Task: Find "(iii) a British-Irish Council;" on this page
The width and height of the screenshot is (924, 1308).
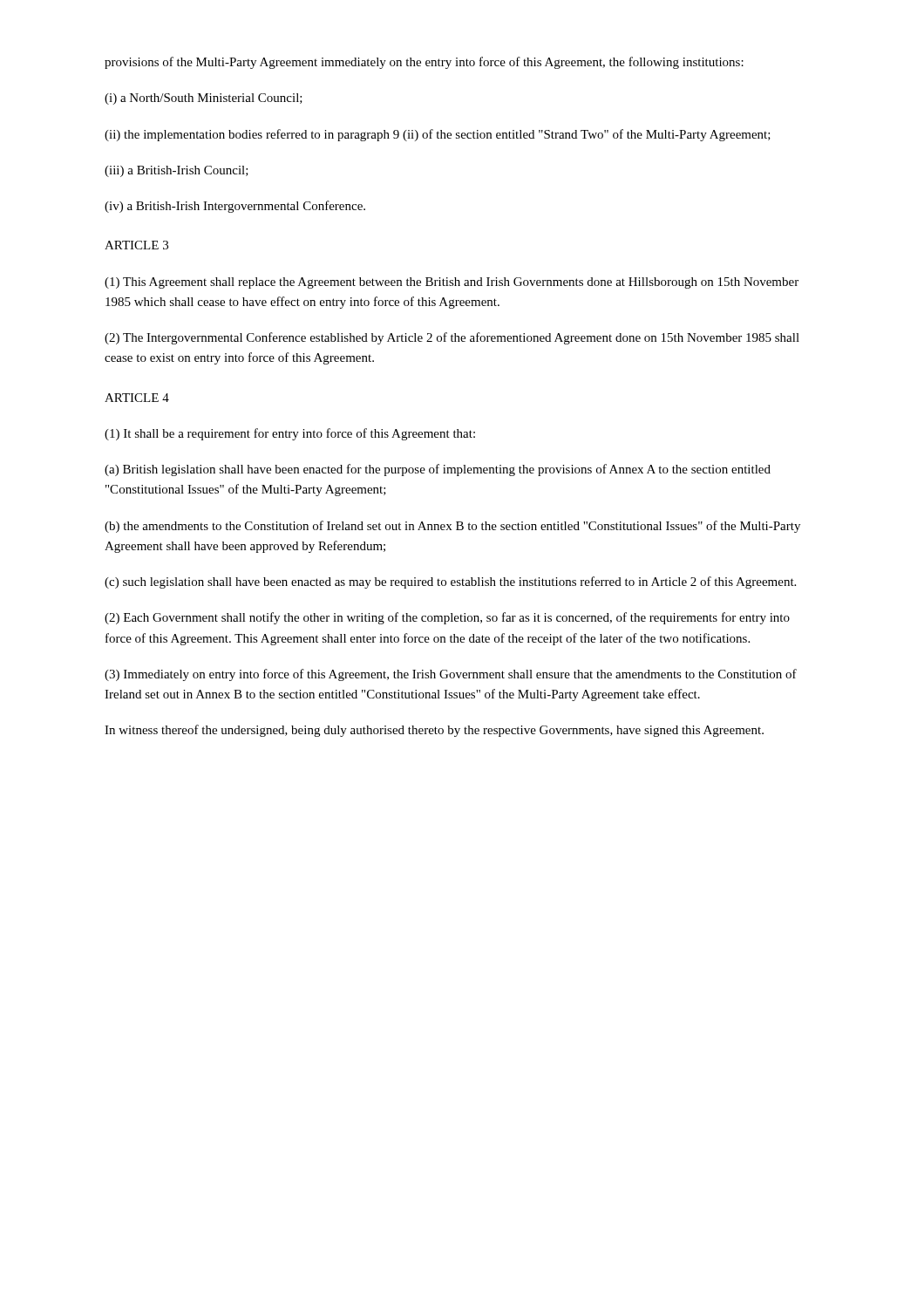Action: click(177, 170)
